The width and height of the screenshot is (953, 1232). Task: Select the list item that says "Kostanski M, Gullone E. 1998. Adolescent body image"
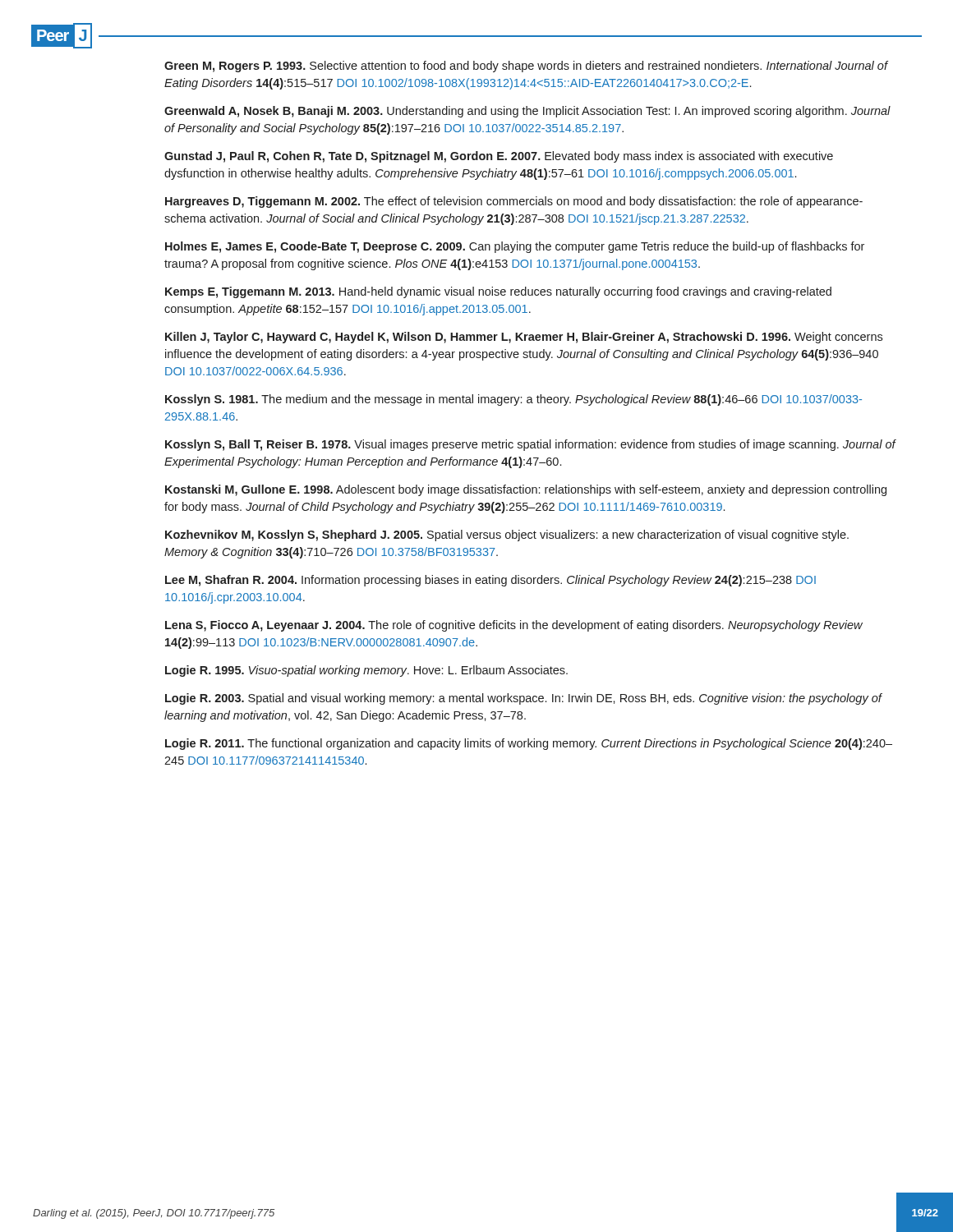(x=530, y=499)
